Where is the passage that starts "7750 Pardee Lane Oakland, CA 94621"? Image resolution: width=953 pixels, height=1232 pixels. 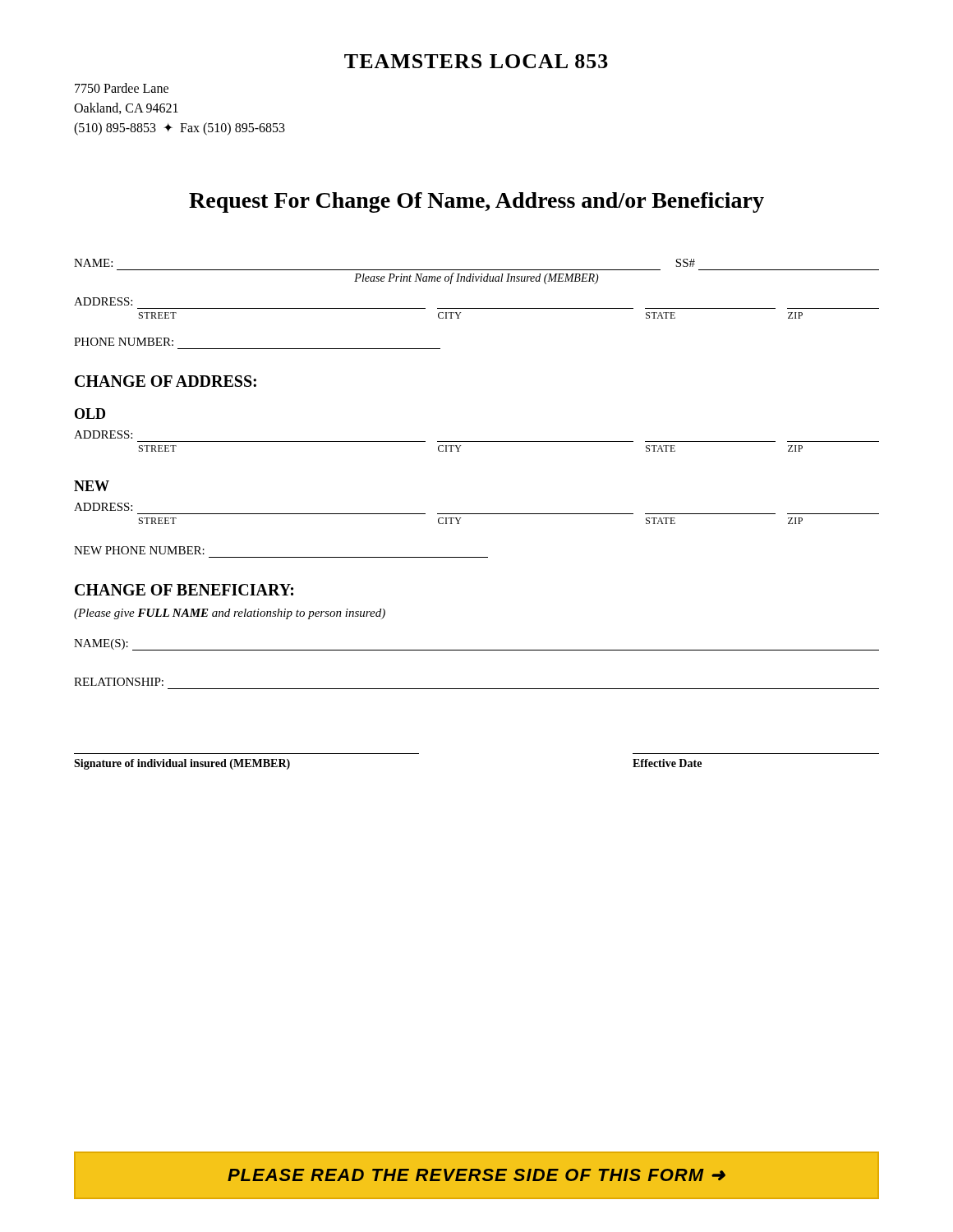pyautogui.click(x=179, y=108)
